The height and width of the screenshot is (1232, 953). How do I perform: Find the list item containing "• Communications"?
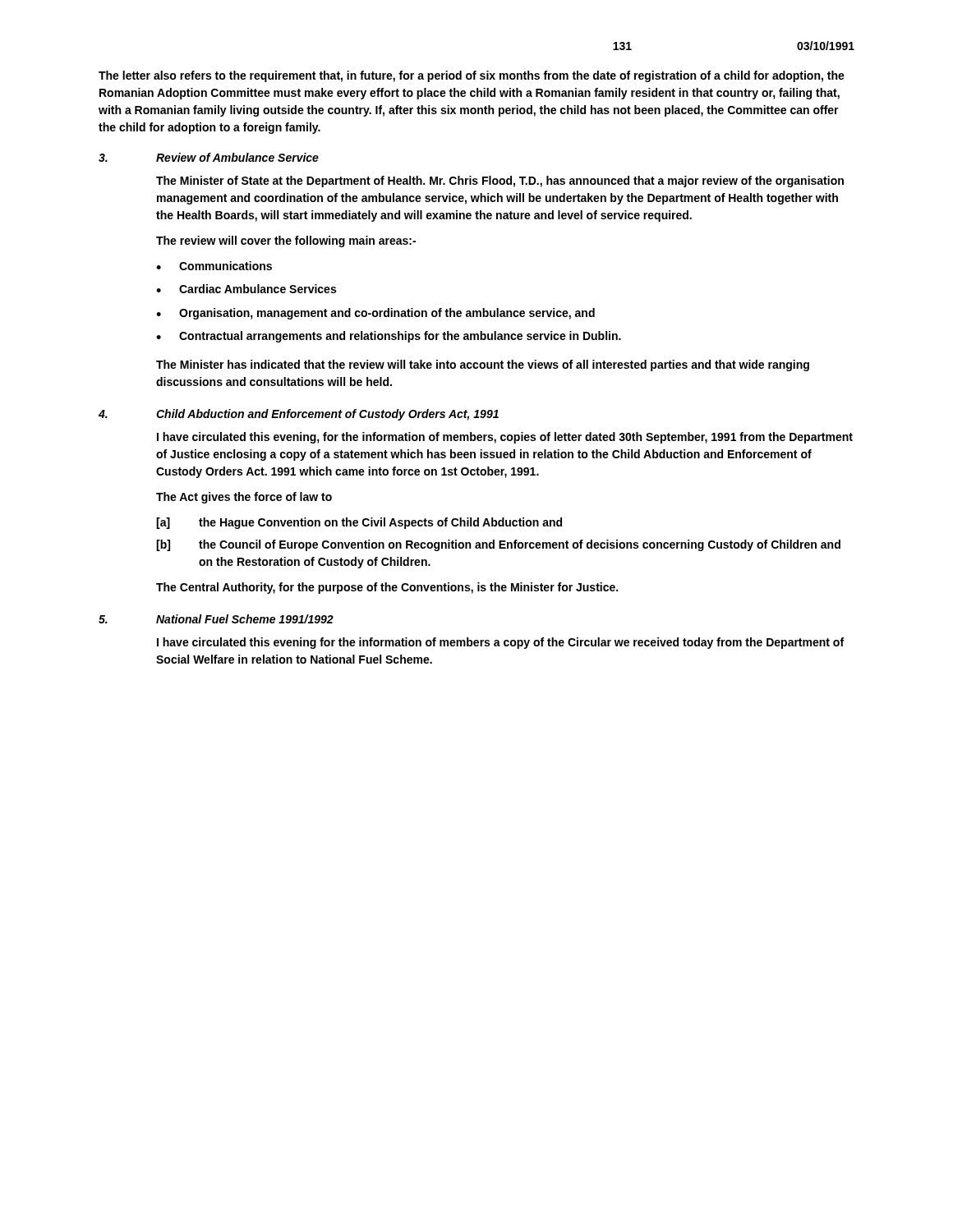[x=214, y=266]
